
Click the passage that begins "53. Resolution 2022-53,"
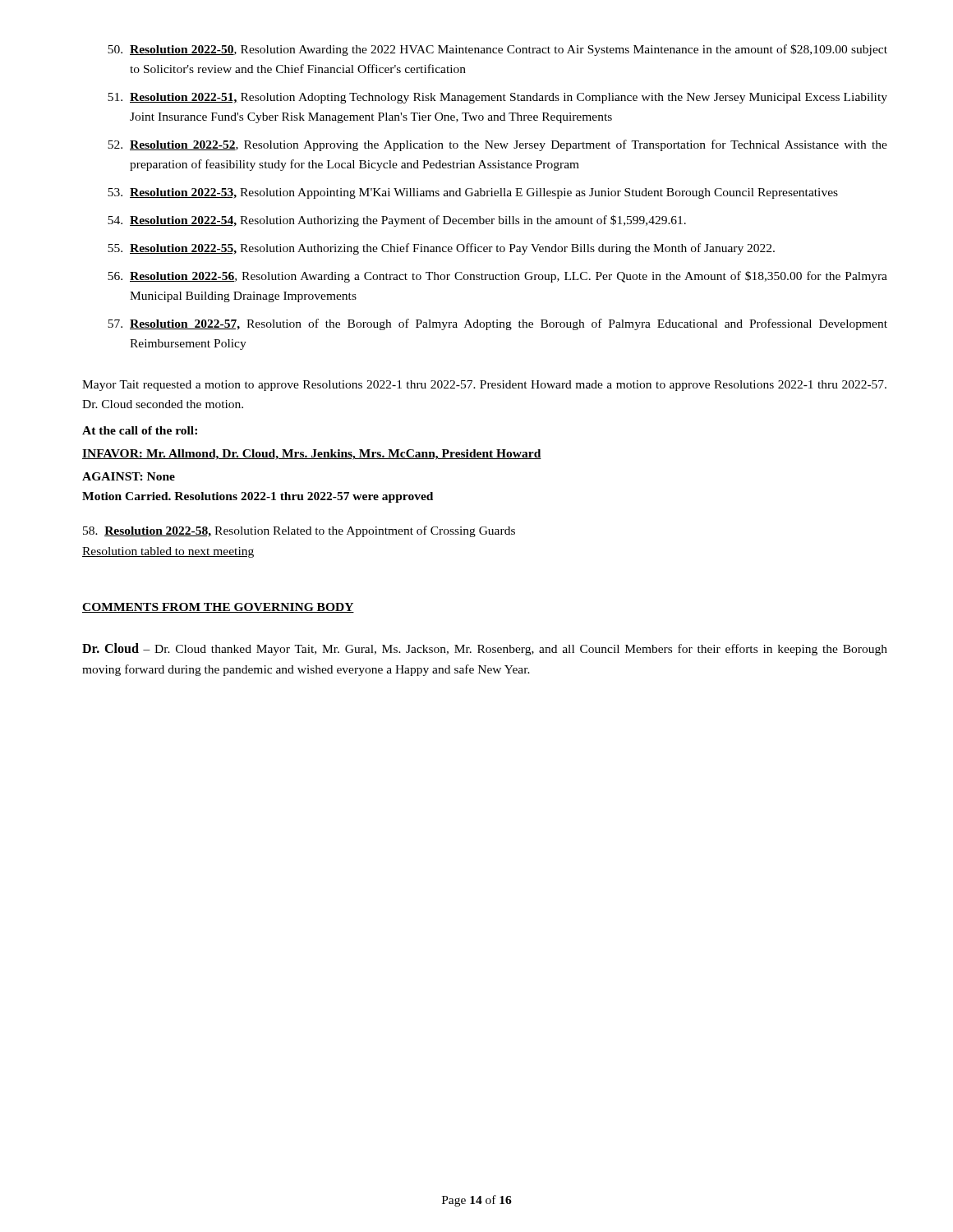(485, 192)
